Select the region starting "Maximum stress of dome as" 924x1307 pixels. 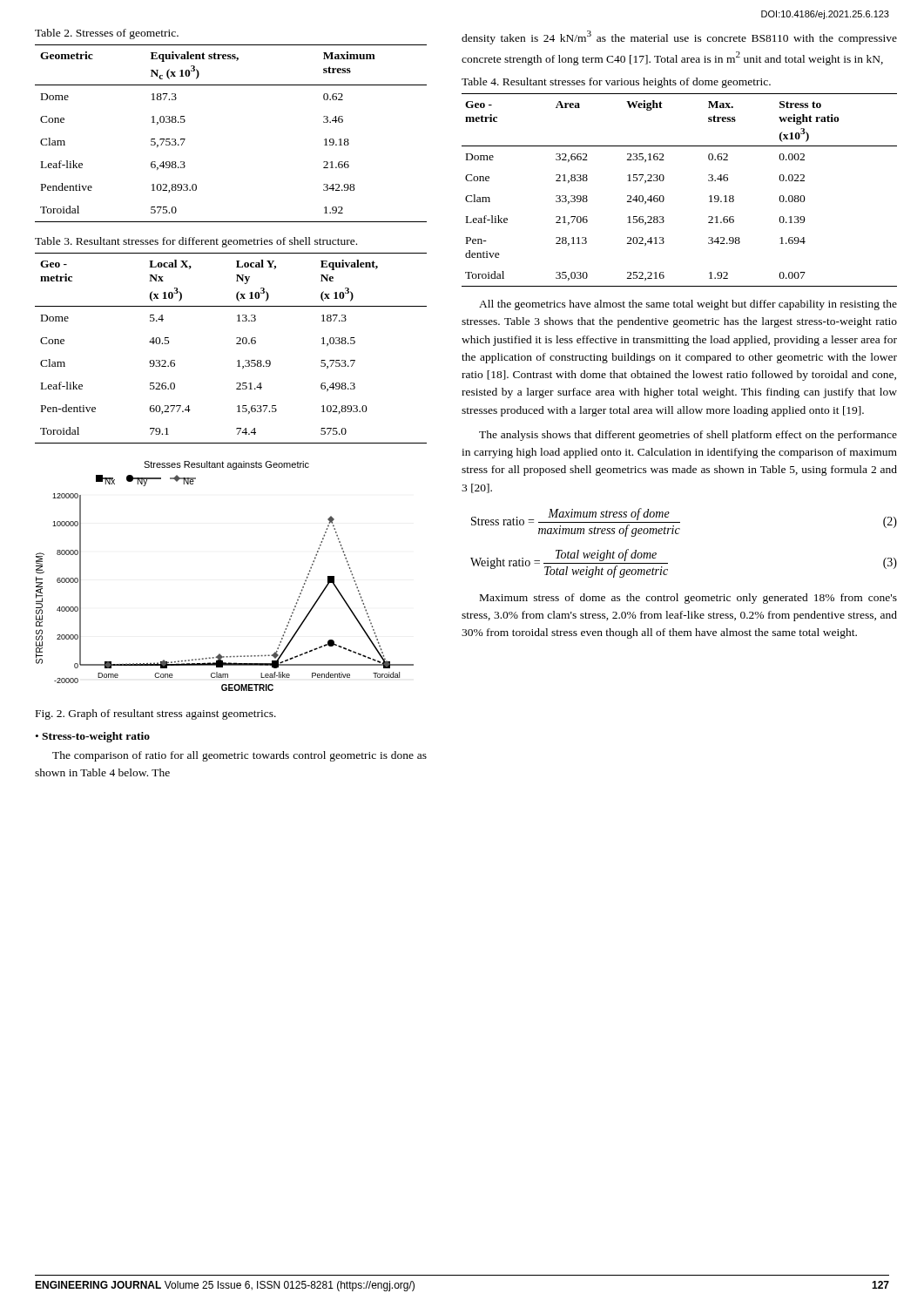(679, 615)
